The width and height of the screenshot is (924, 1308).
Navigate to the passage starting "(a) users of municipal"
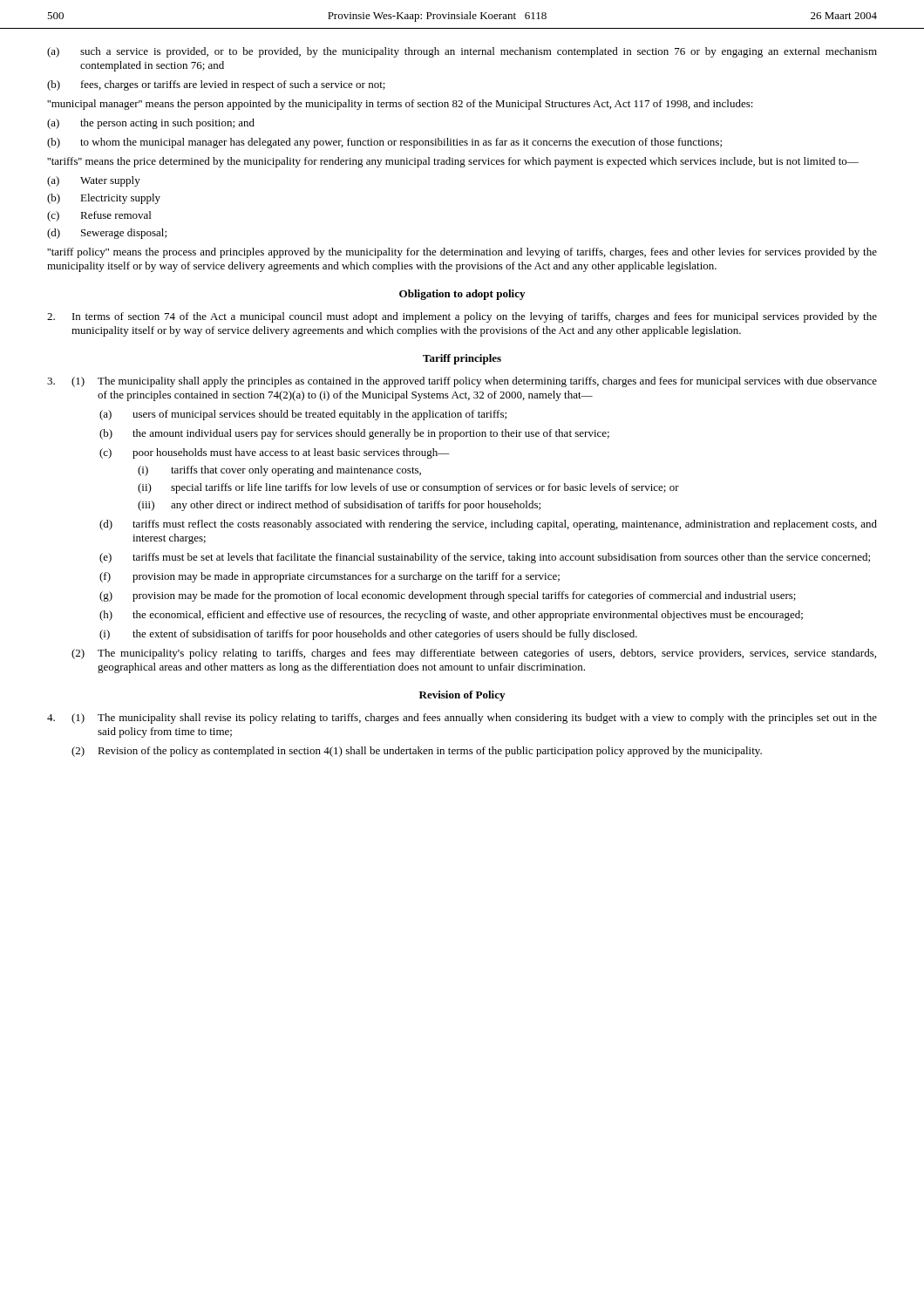pyautogui.click(x=488, y=414)
